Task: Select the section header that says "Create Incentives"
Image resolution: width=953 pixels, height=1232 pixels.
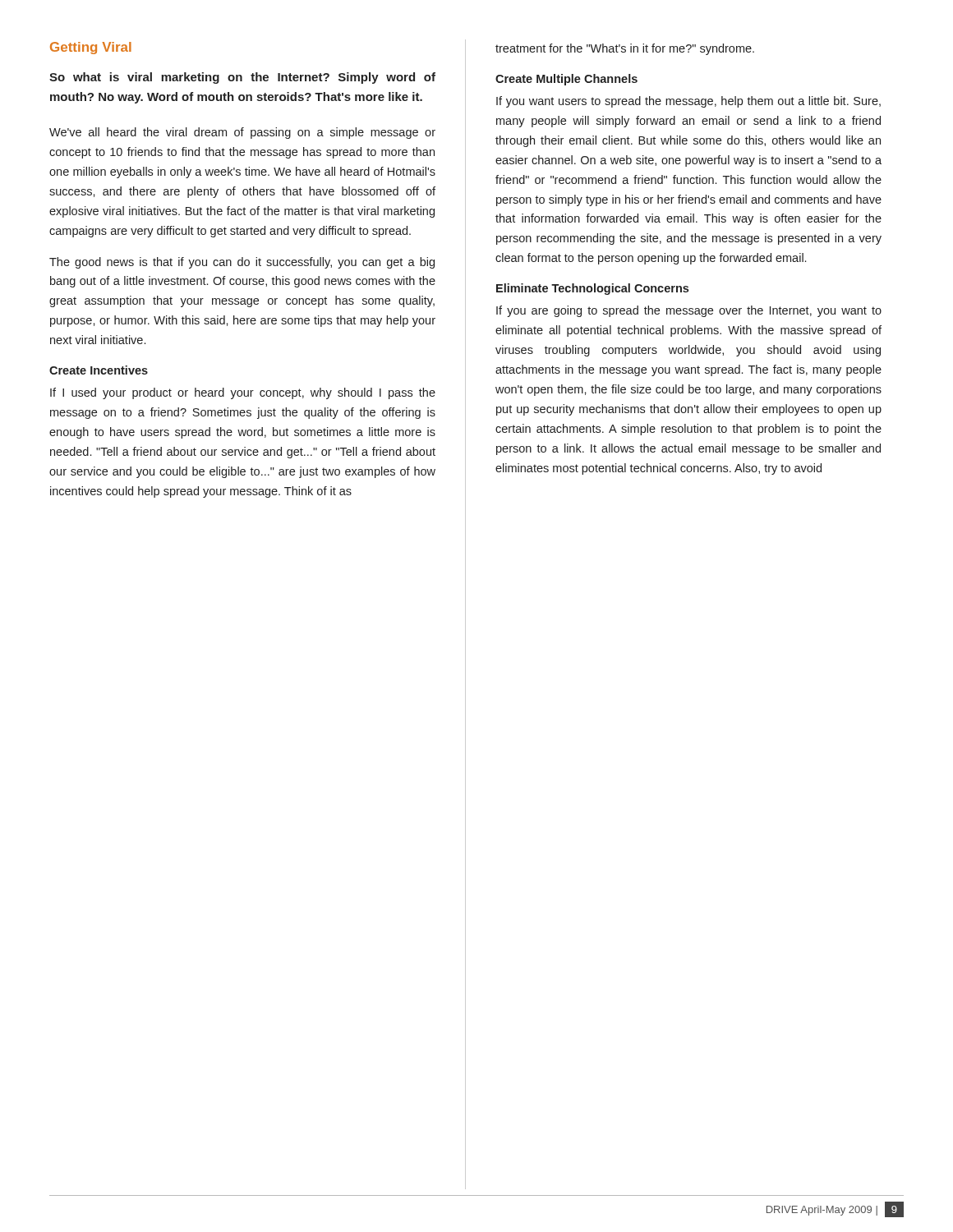Action: (99, 371)
